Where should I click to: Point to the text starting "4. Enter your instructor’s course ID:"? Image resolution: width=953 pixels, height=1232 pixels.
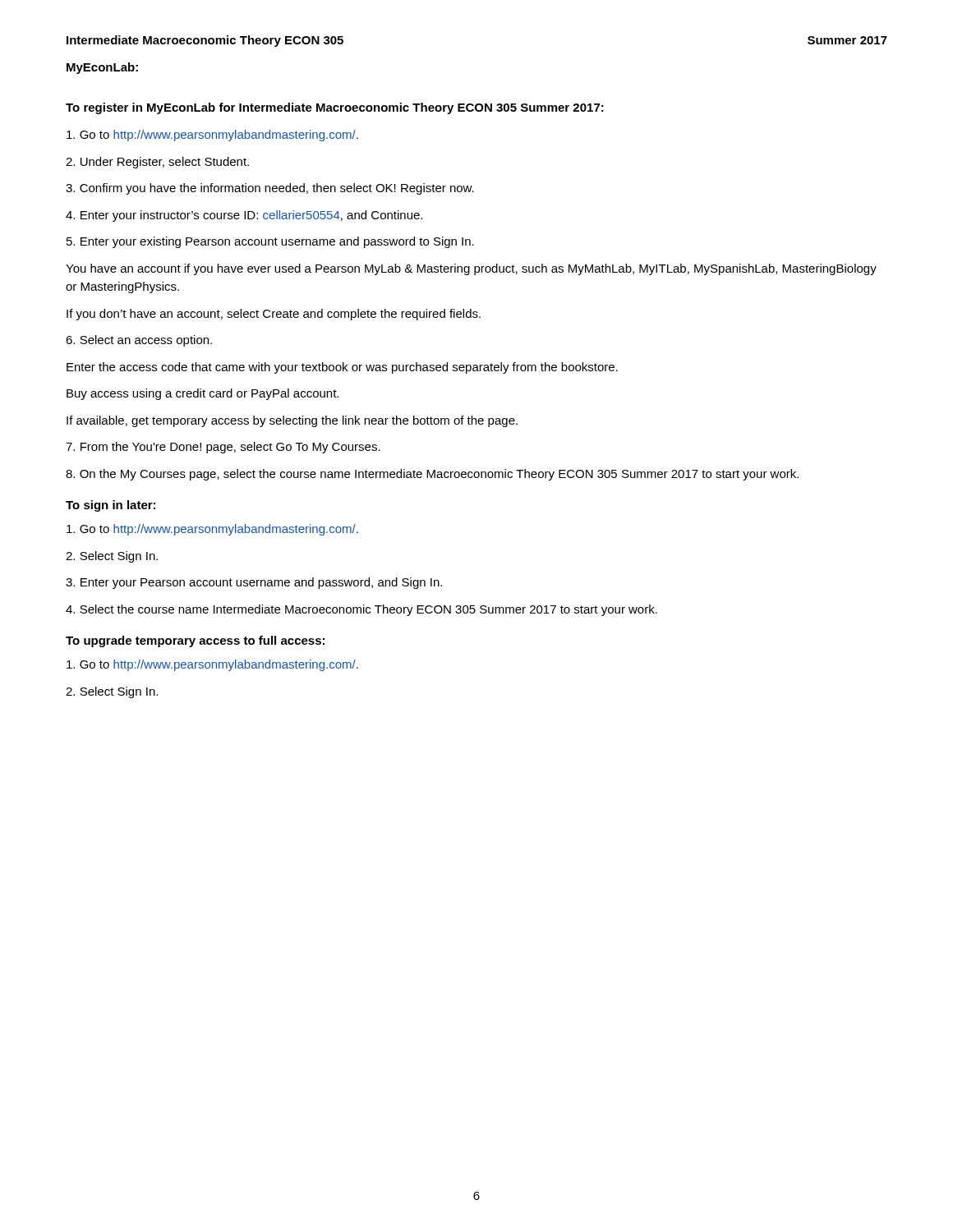point(245,214)
